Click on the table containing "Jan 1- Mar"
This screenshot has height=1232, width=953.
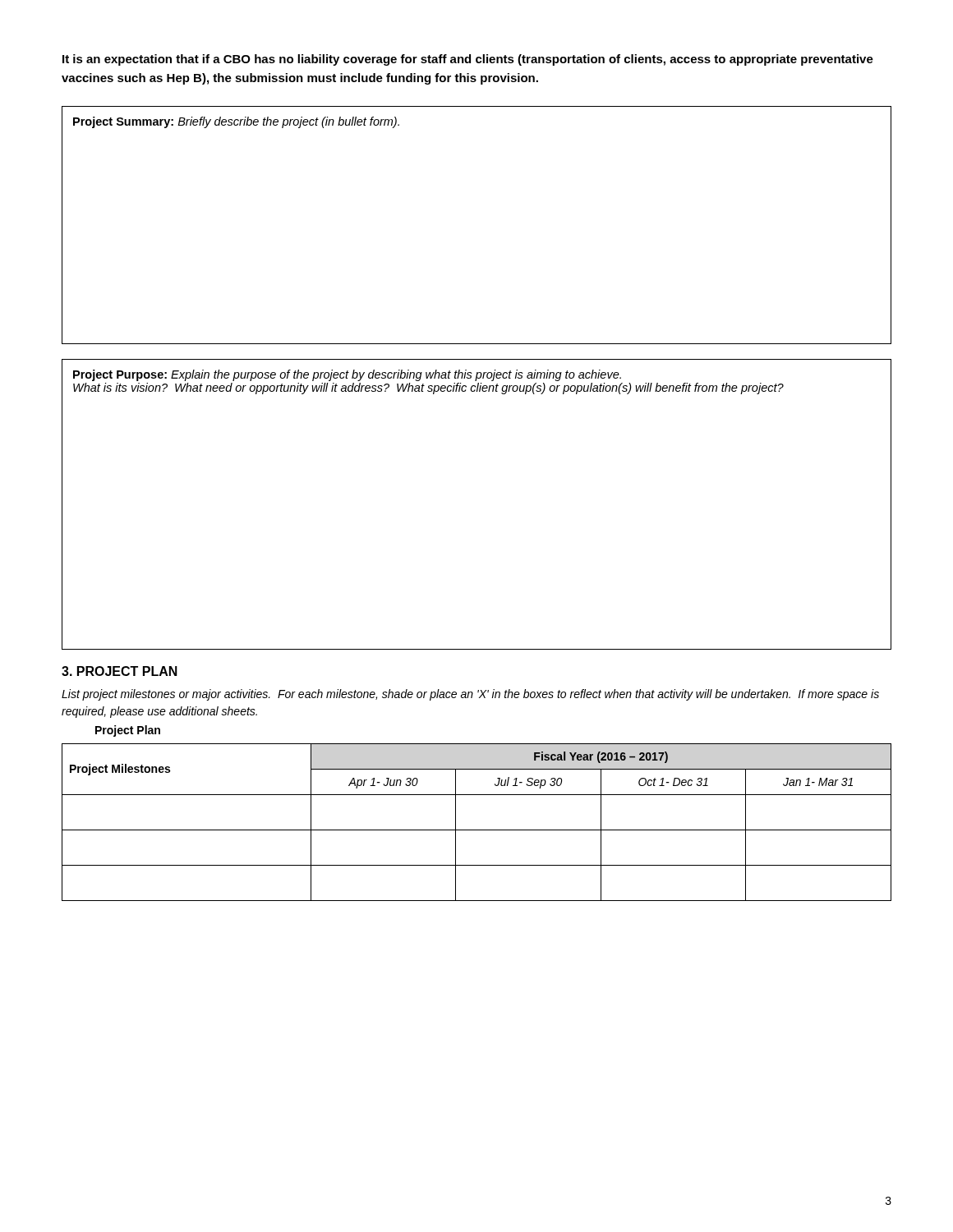click(476, 822)
